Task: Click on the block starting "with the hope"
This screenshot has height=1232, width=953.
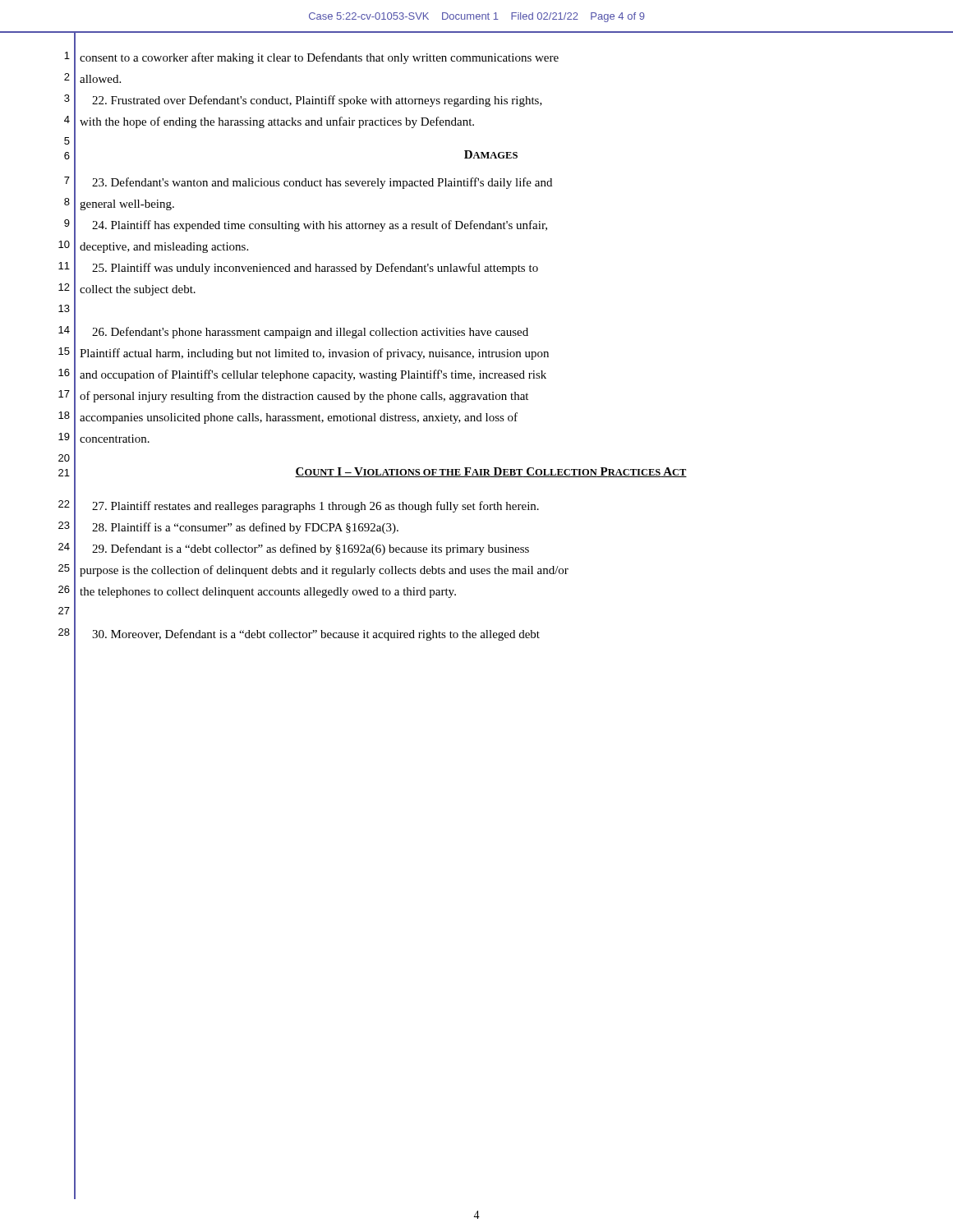Action: pyautogui.click(x=277, y=122)
